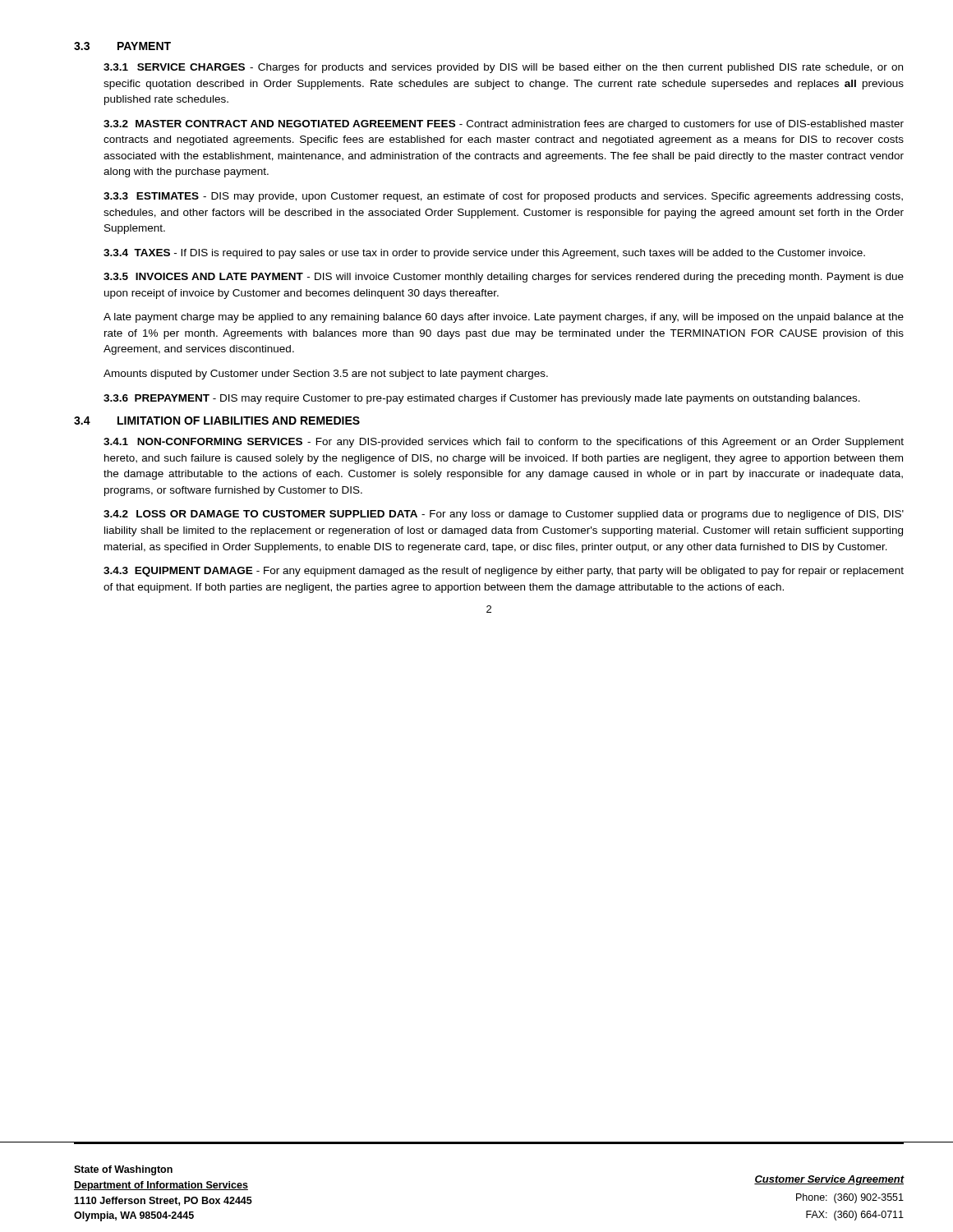Point to the block starting "3.3 ESTIMATES - DIS may"
Image resolution: width=953 pixels, height=1232 pixels.
point(504,212)
